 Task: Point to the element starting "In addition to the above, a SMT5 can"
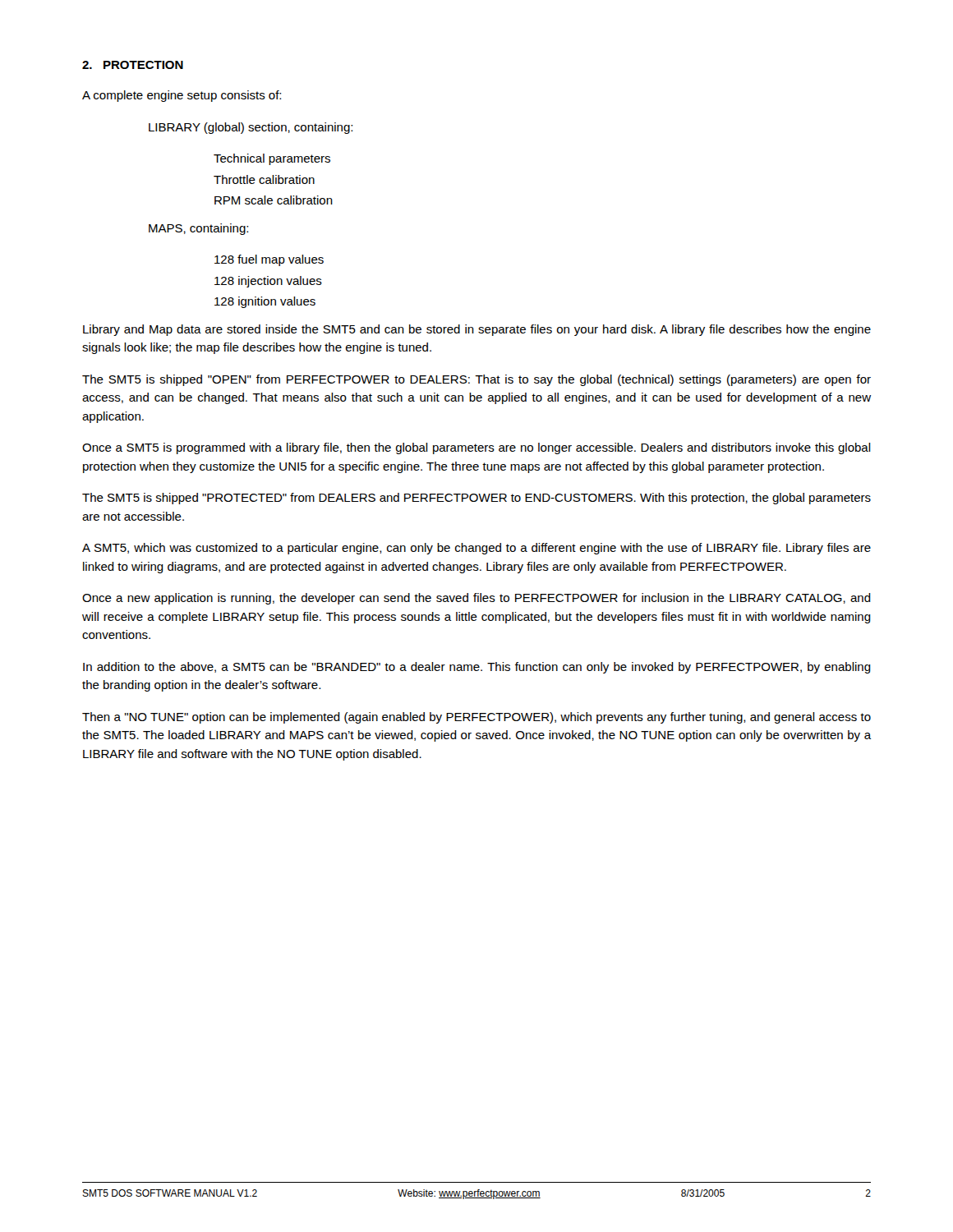[476, 675]
